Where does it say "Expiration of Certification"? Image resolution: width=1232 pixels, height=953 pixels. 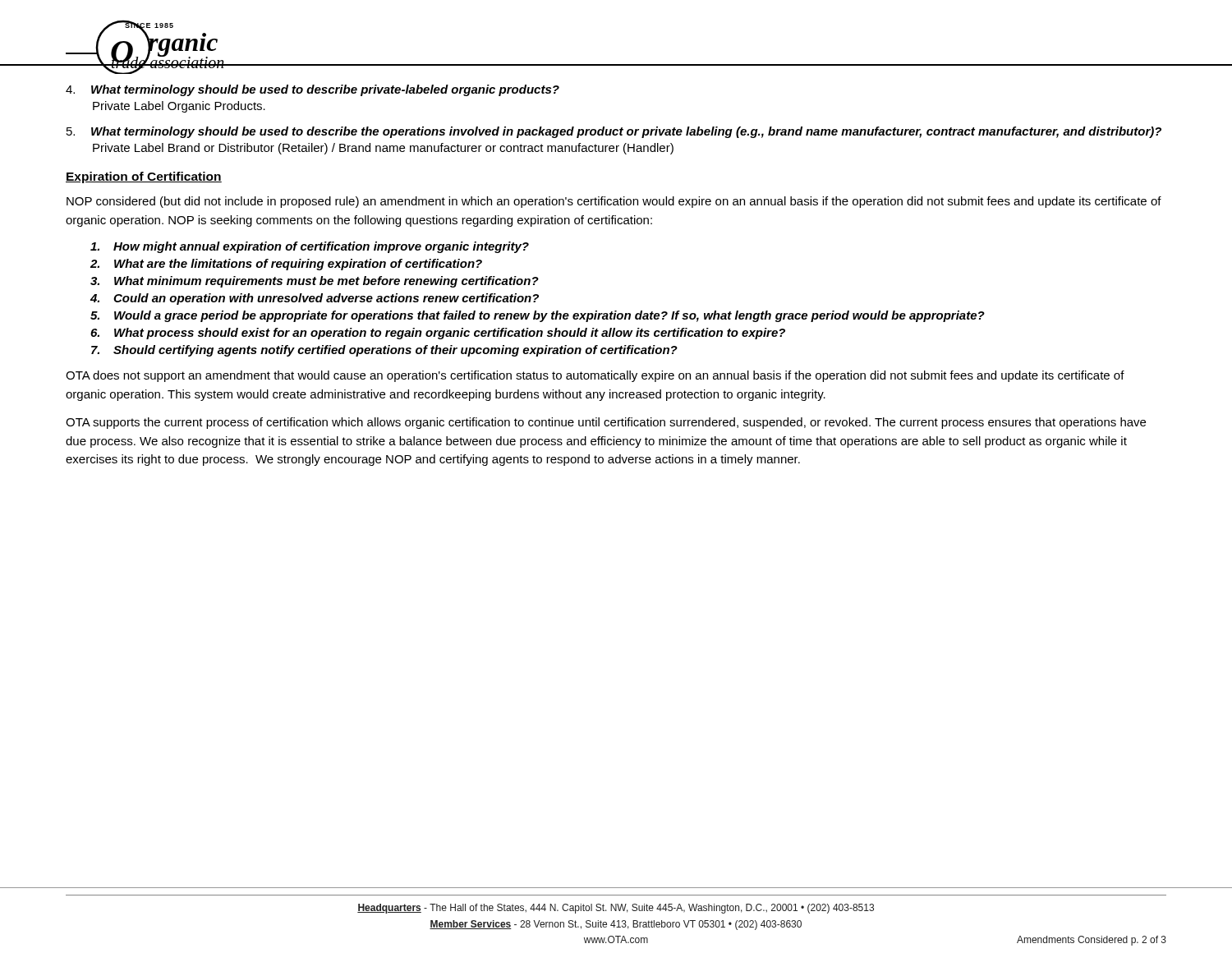point(143,176)
